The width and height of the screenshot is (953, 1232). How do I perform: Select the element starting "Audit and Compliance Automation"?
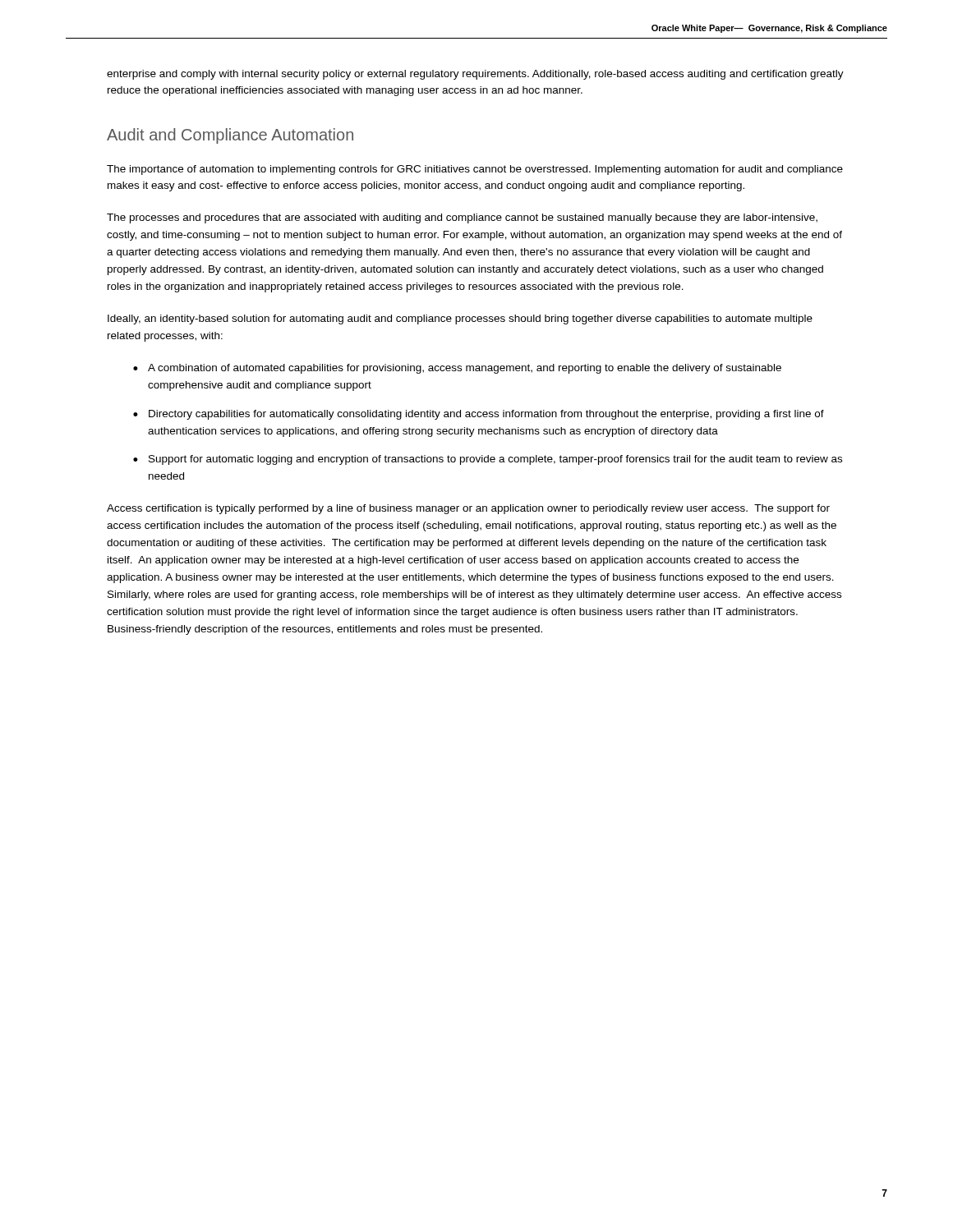click(231, 134)
